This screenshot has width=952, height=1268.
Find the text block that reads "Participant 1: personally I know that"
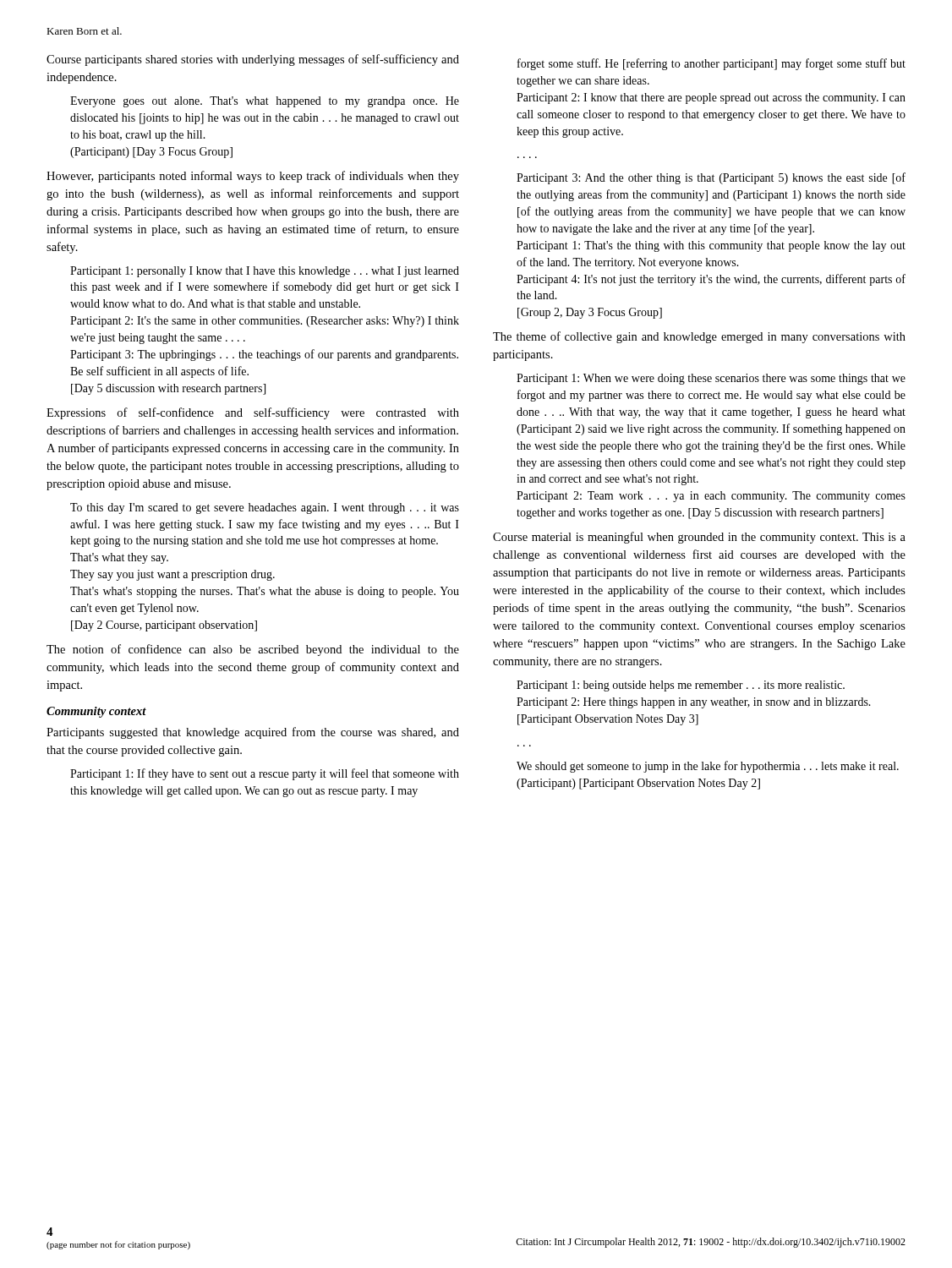[265, 330]
